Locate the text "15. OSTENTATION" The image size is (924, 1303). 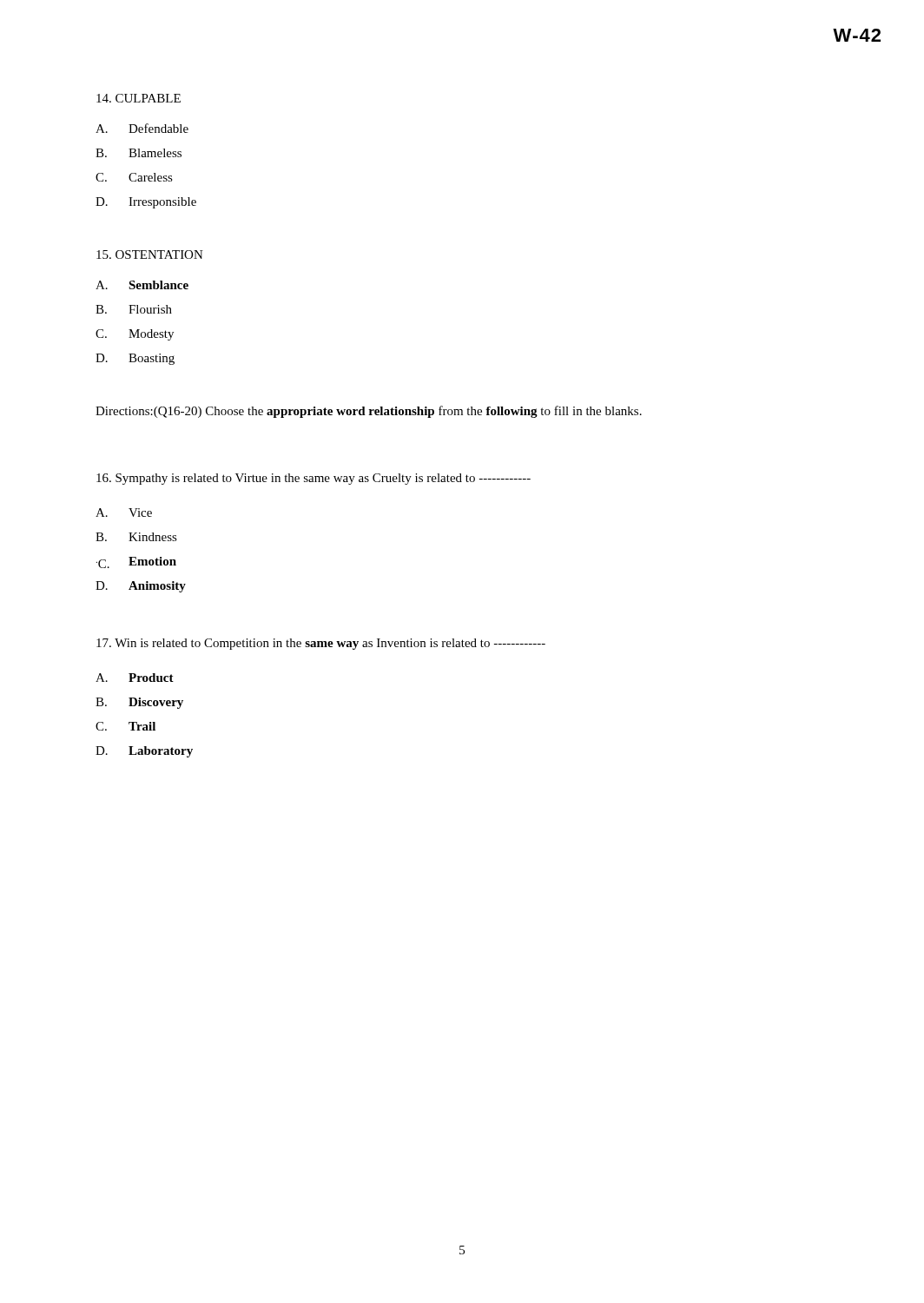pos(149,255)
